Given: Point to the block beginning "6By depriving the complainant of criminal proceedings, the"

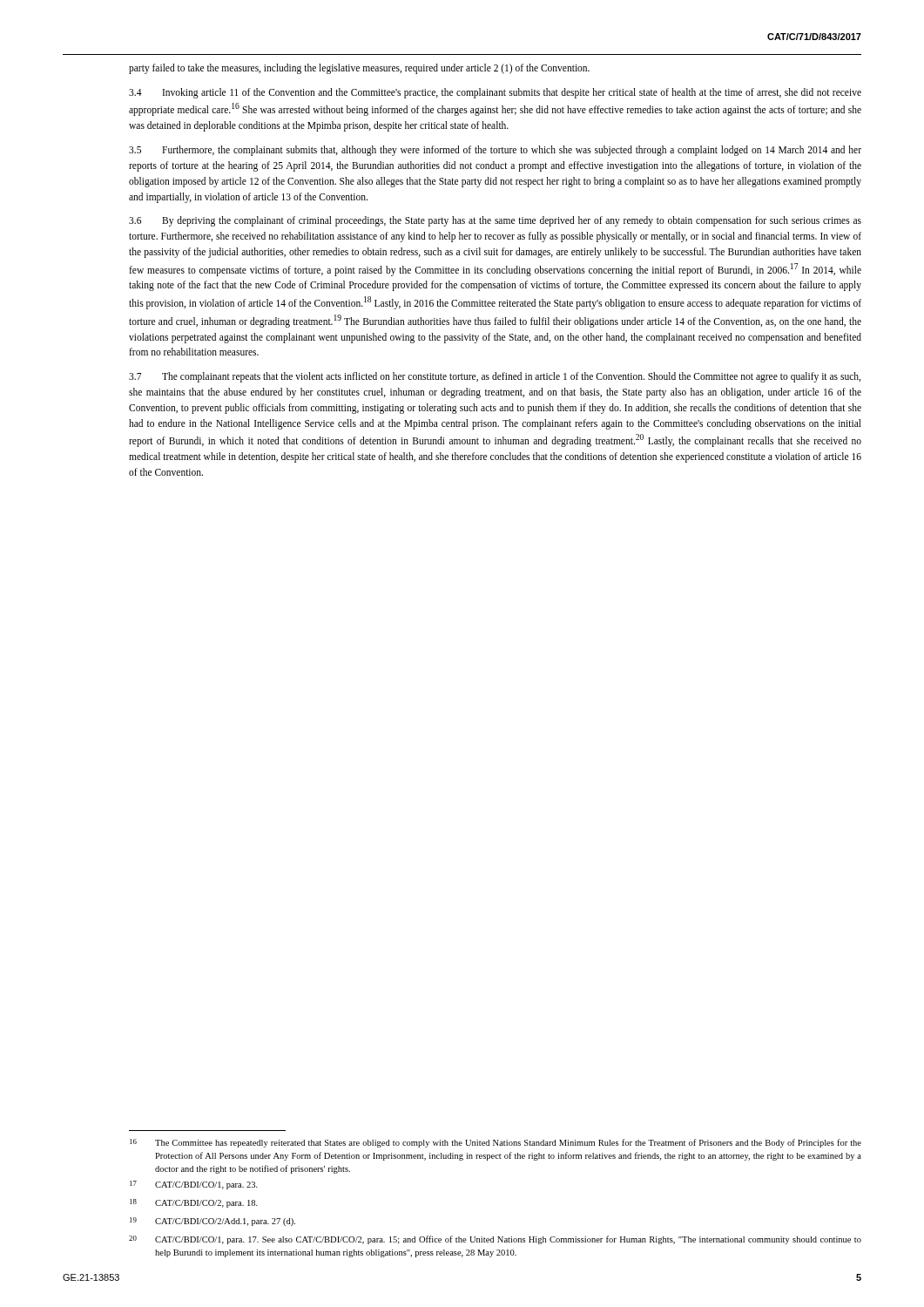Looking at the screenshot, I should (x=495, y=286).
